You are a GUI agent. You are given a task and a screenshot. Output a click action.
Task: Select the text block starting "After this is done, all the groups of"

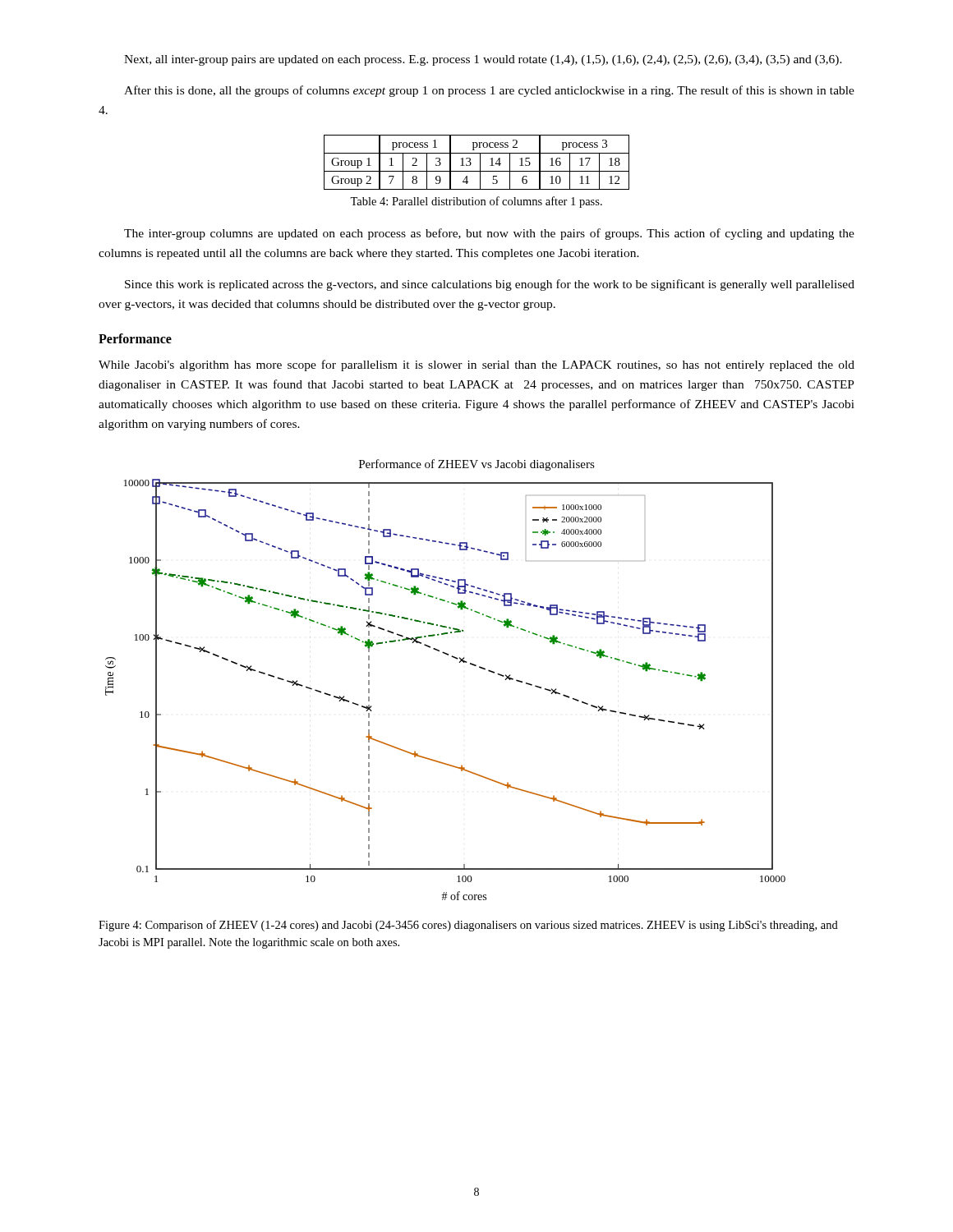[476, 100]
